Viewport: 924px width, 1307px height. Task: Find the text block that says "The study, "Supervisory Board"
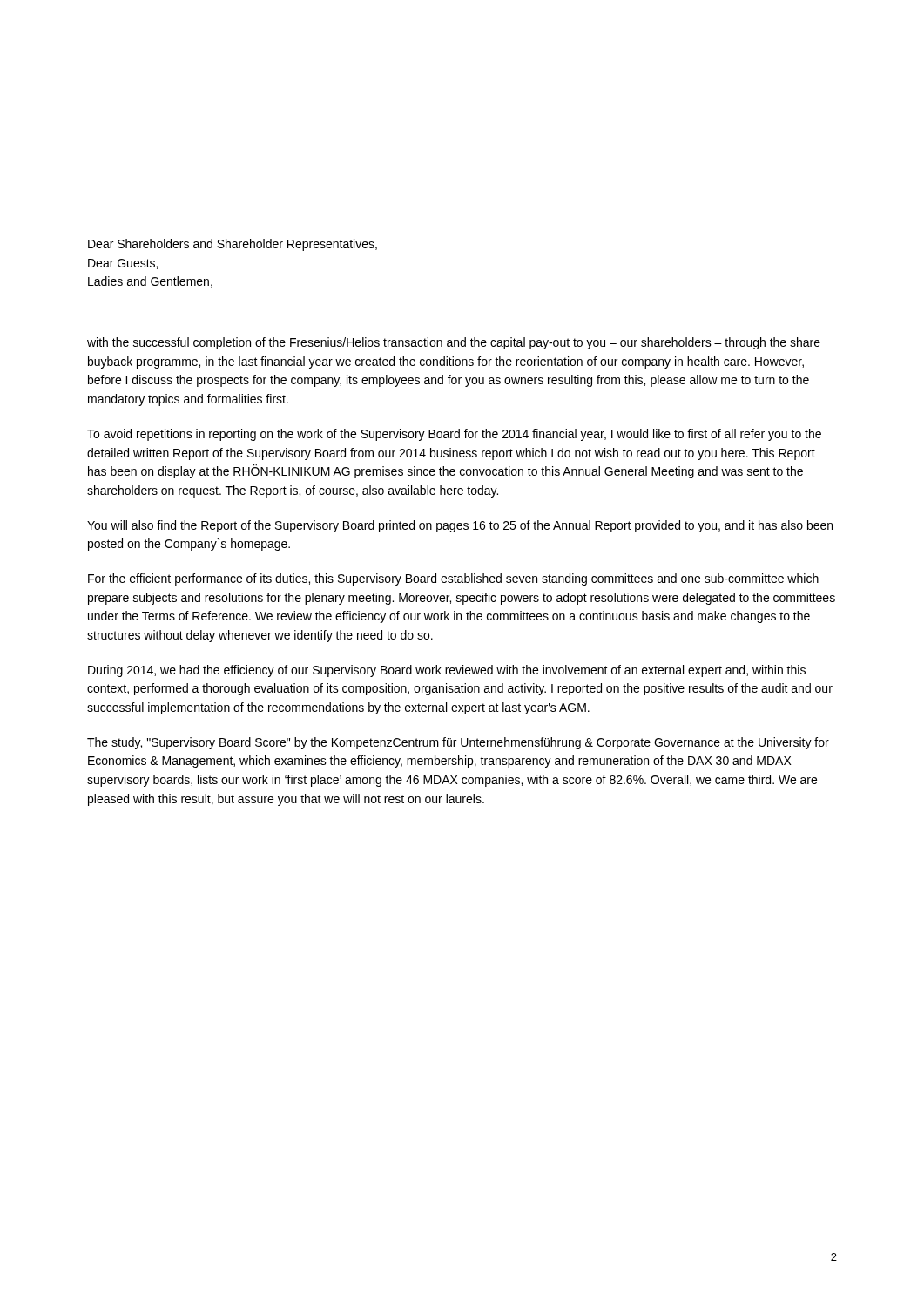coord(458,770)
